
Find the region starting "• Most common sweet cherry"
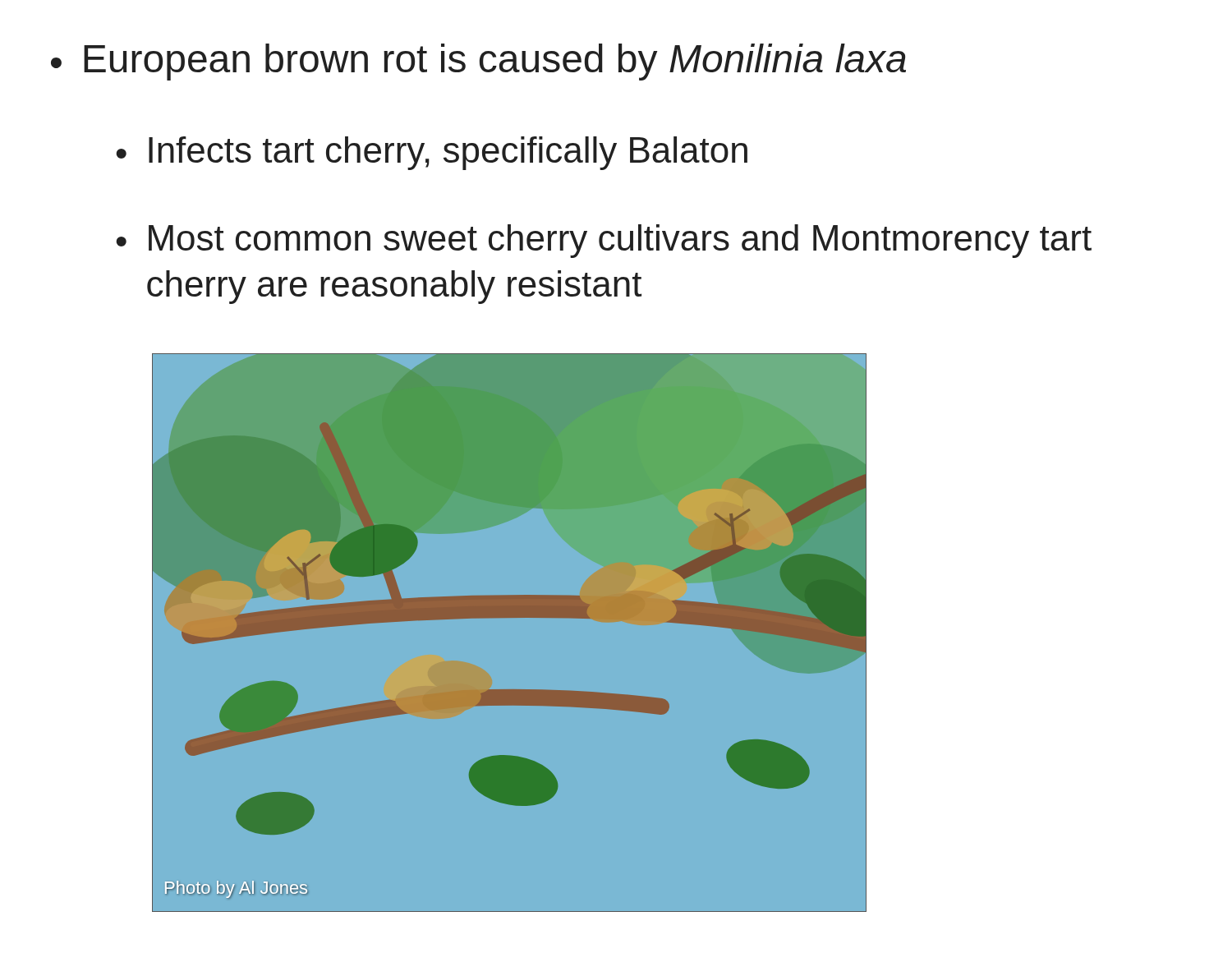pos(645,262)
